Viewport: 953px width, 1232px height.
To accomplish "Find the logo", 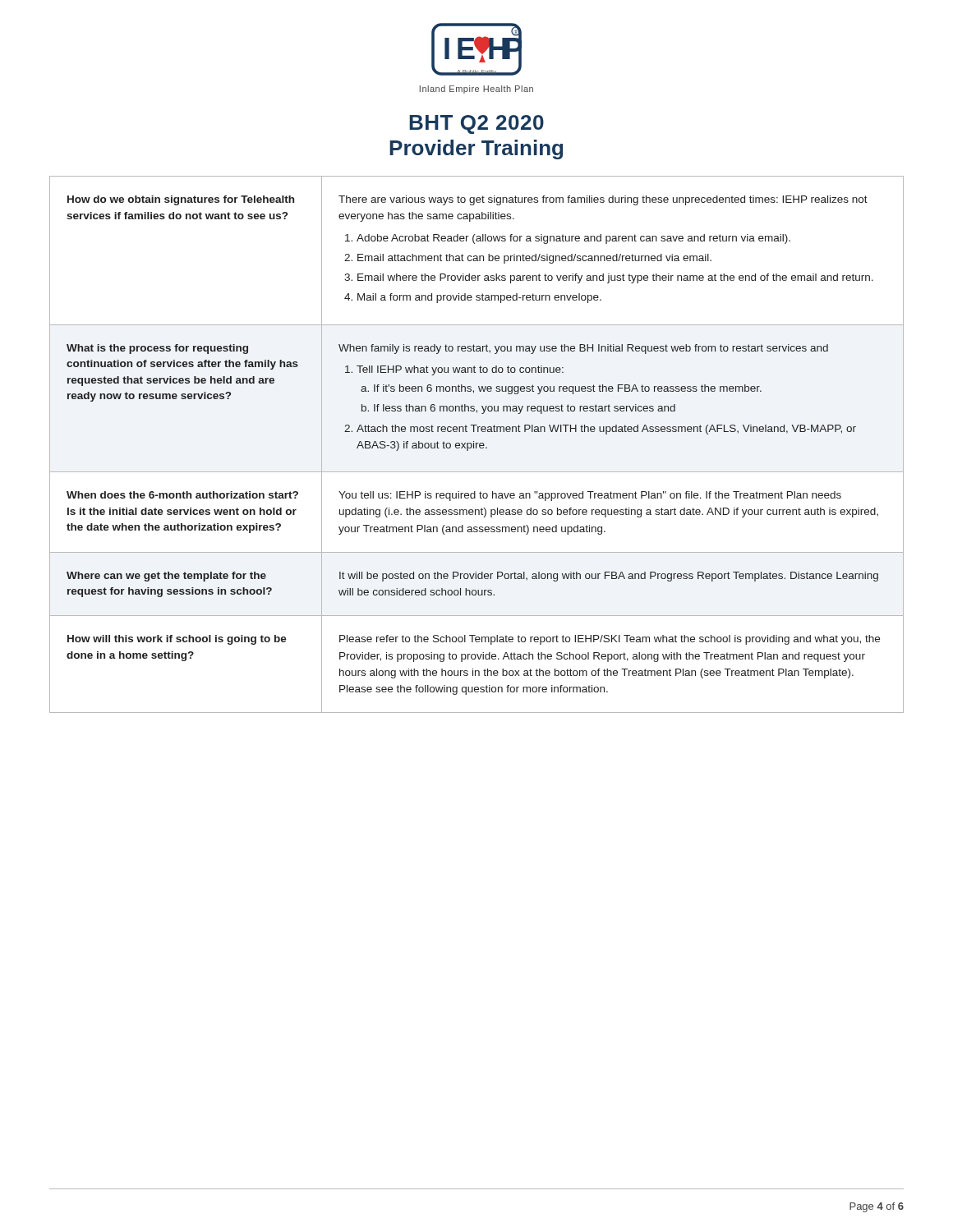I will (x=476, y=53).
